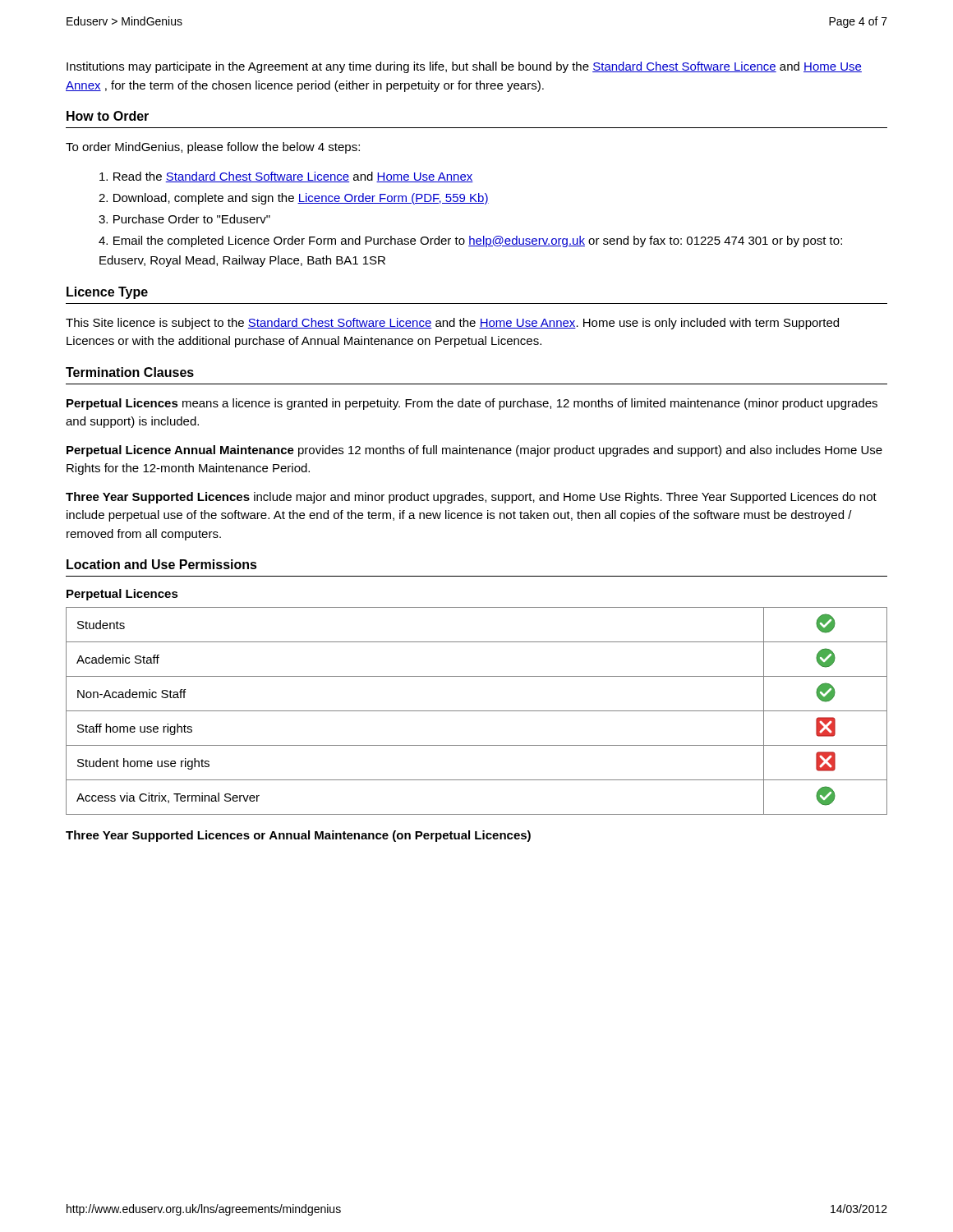953x1232 pixels.
Task: Locate the text "Perpetual Licences"
Action: coord(122,593)
